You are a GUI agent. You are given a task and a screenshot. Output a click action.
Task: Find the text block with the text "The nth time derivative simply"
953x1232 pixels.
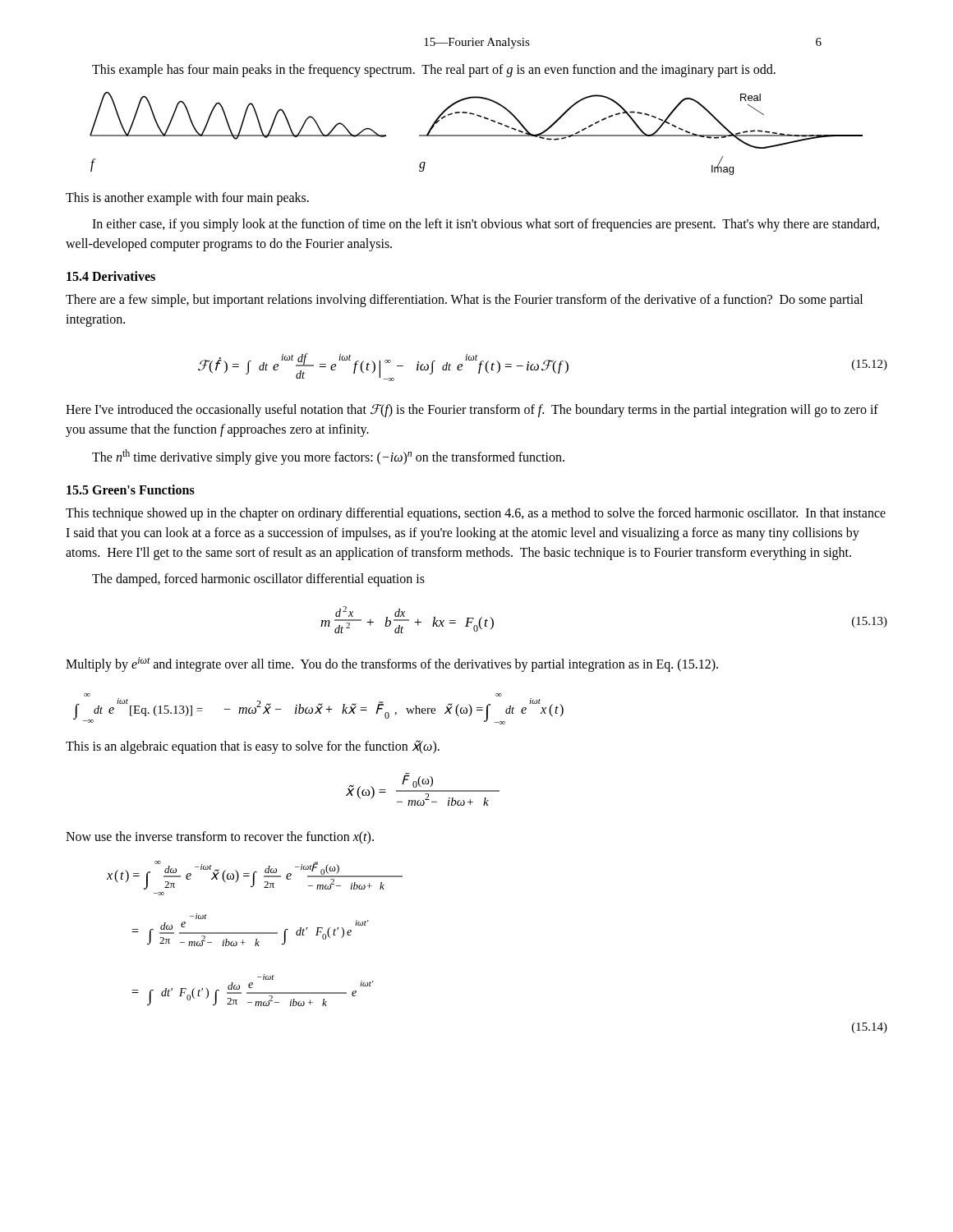click(x=476, y=456)
